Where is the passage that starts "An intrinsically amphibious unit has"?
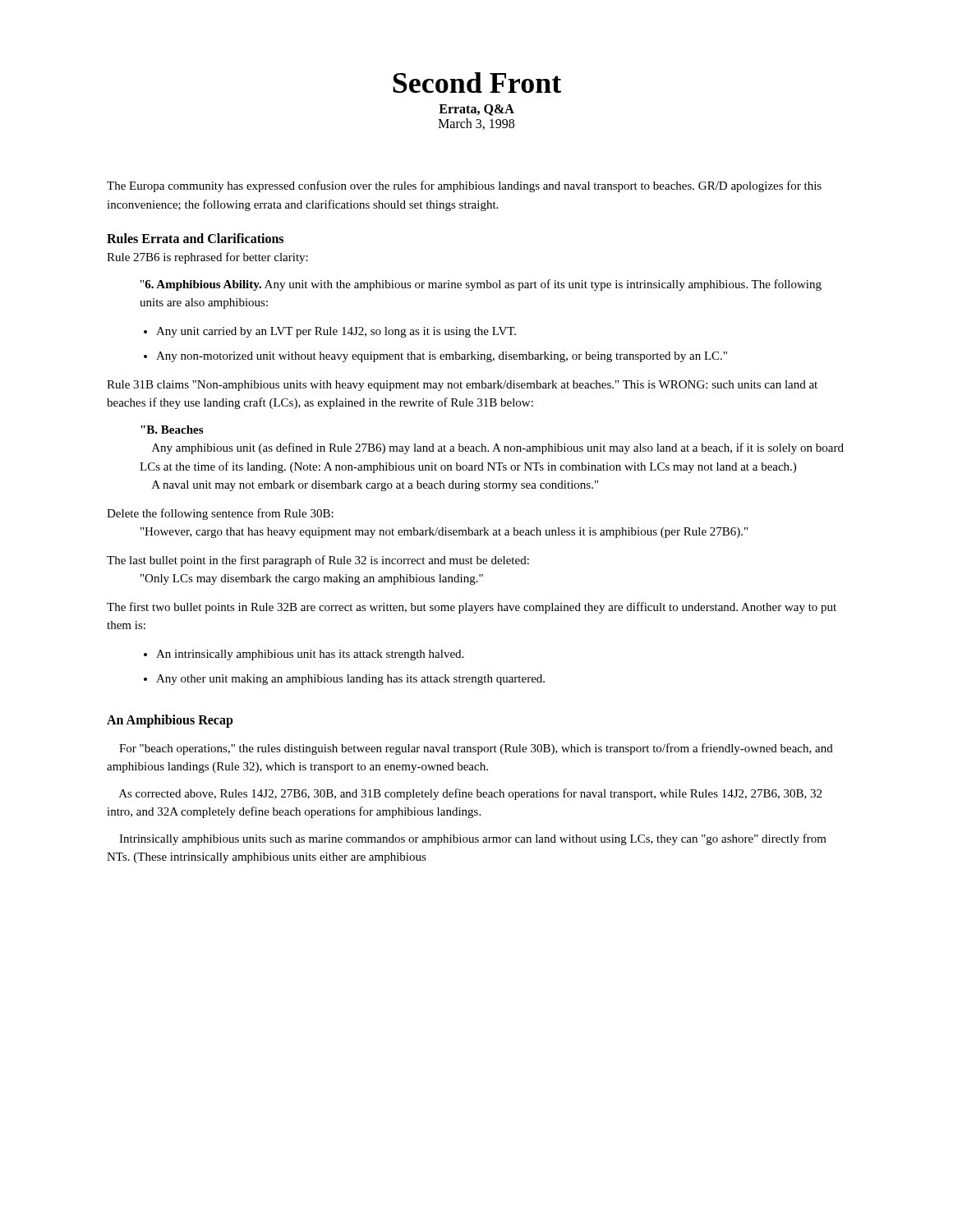Screen dimensions: 1232x953 pos(310,653)
